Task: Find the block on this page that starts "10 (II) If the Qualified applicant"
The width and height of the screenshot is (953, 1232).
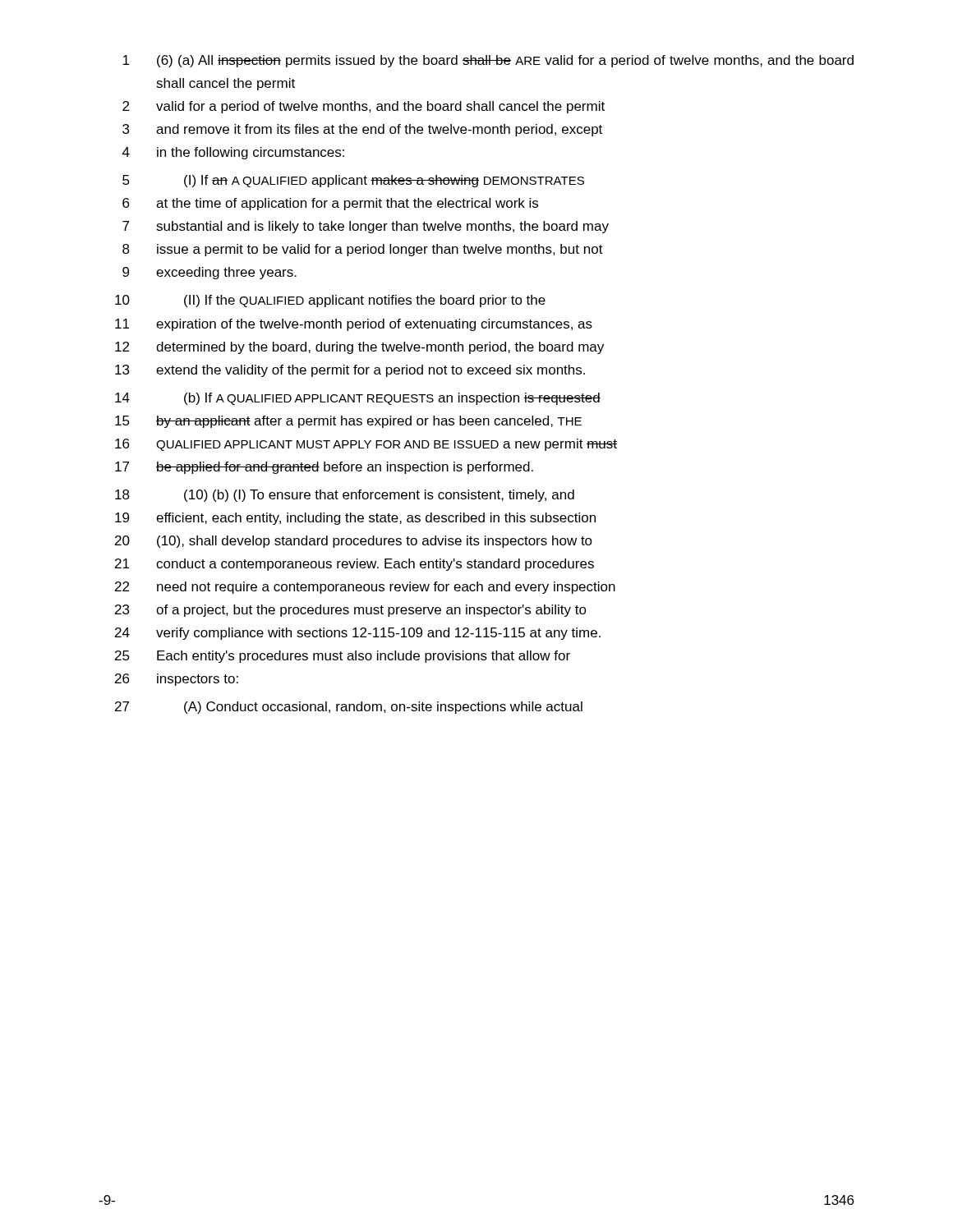Action: pyautogui.click(x=476, y=301)
